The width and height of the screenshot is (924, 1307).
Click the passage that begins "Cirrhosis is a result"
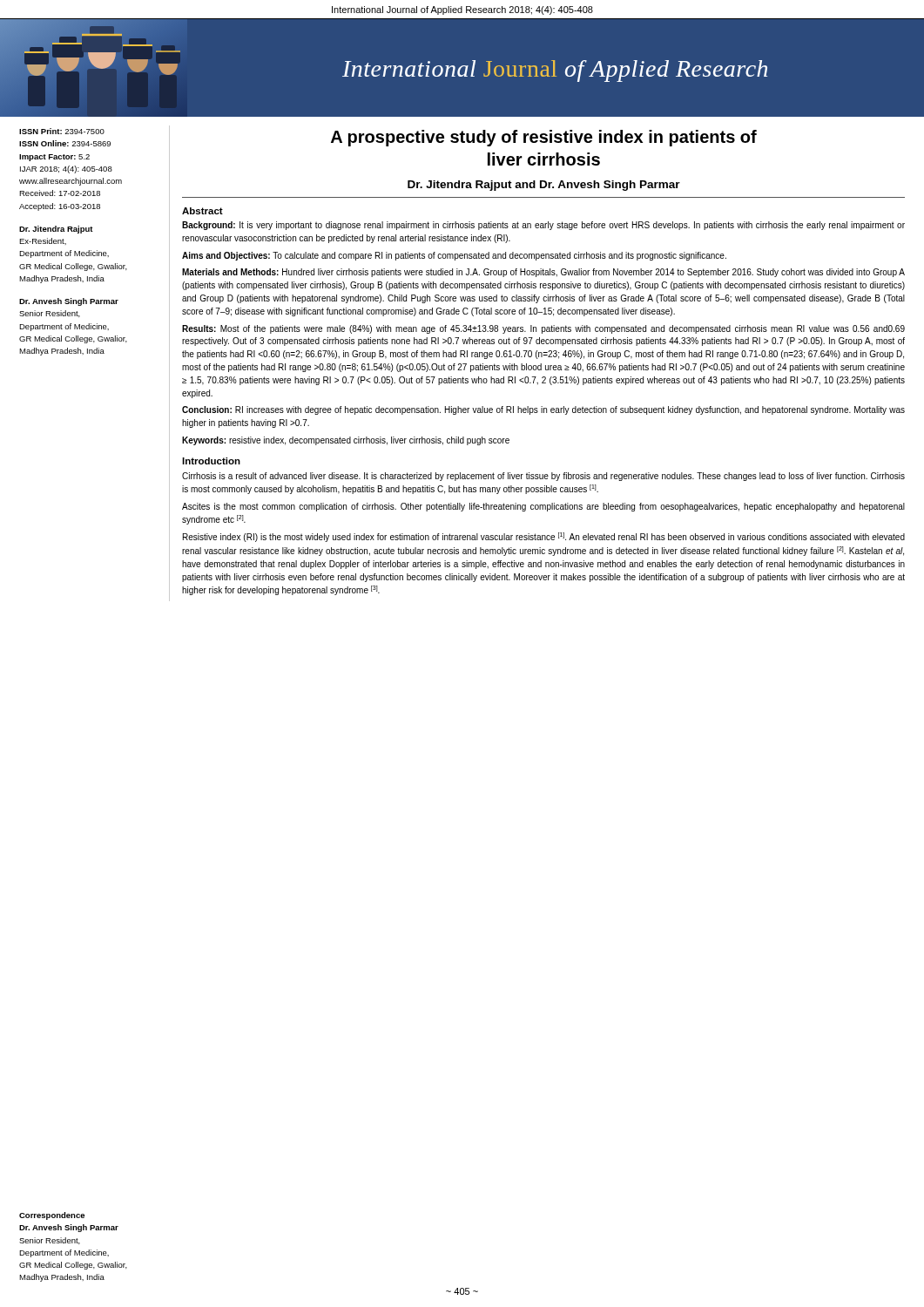[543, 483]
